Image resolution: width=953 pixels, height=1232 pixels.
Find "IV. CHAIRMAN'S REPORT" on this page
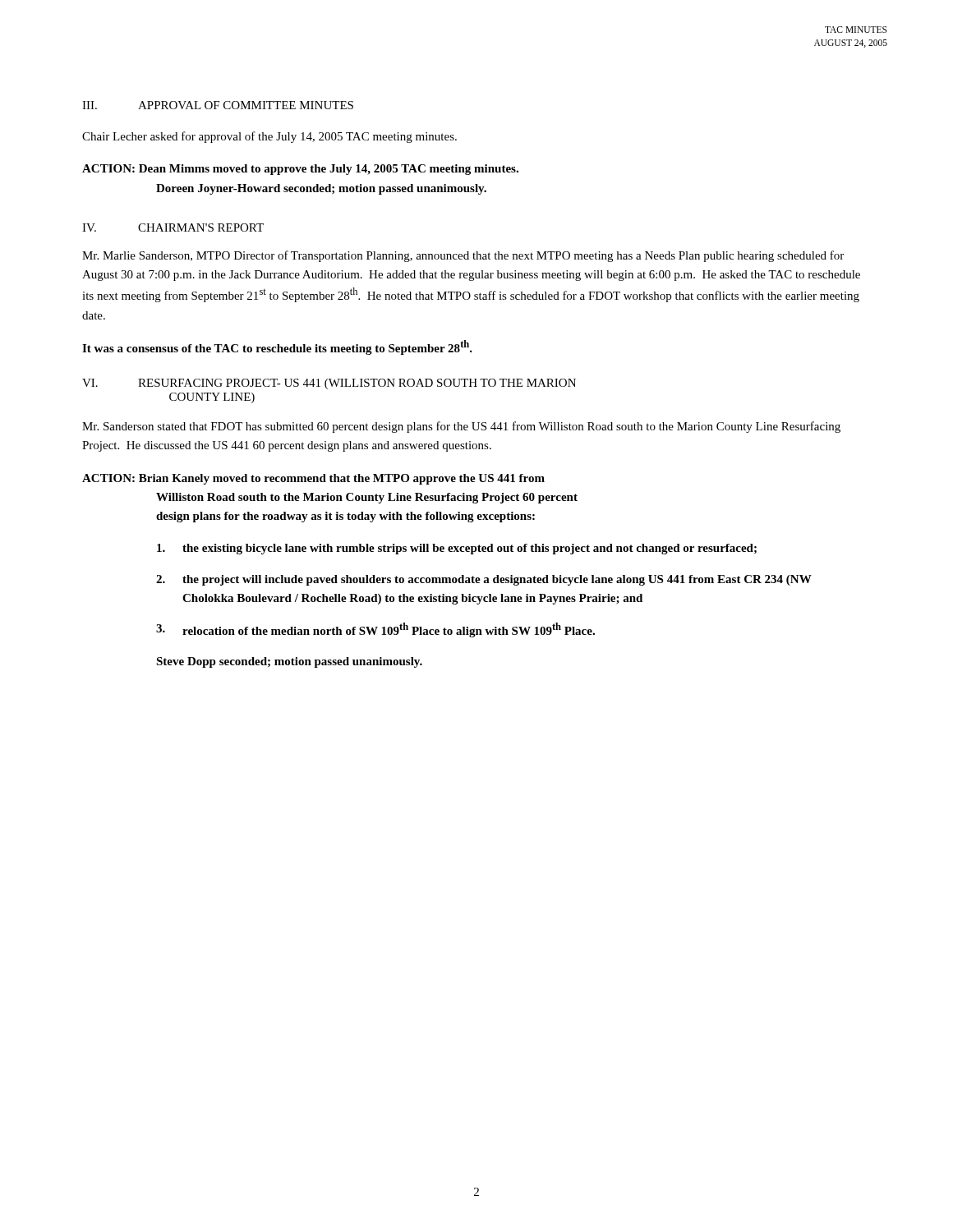coord(173,228)
